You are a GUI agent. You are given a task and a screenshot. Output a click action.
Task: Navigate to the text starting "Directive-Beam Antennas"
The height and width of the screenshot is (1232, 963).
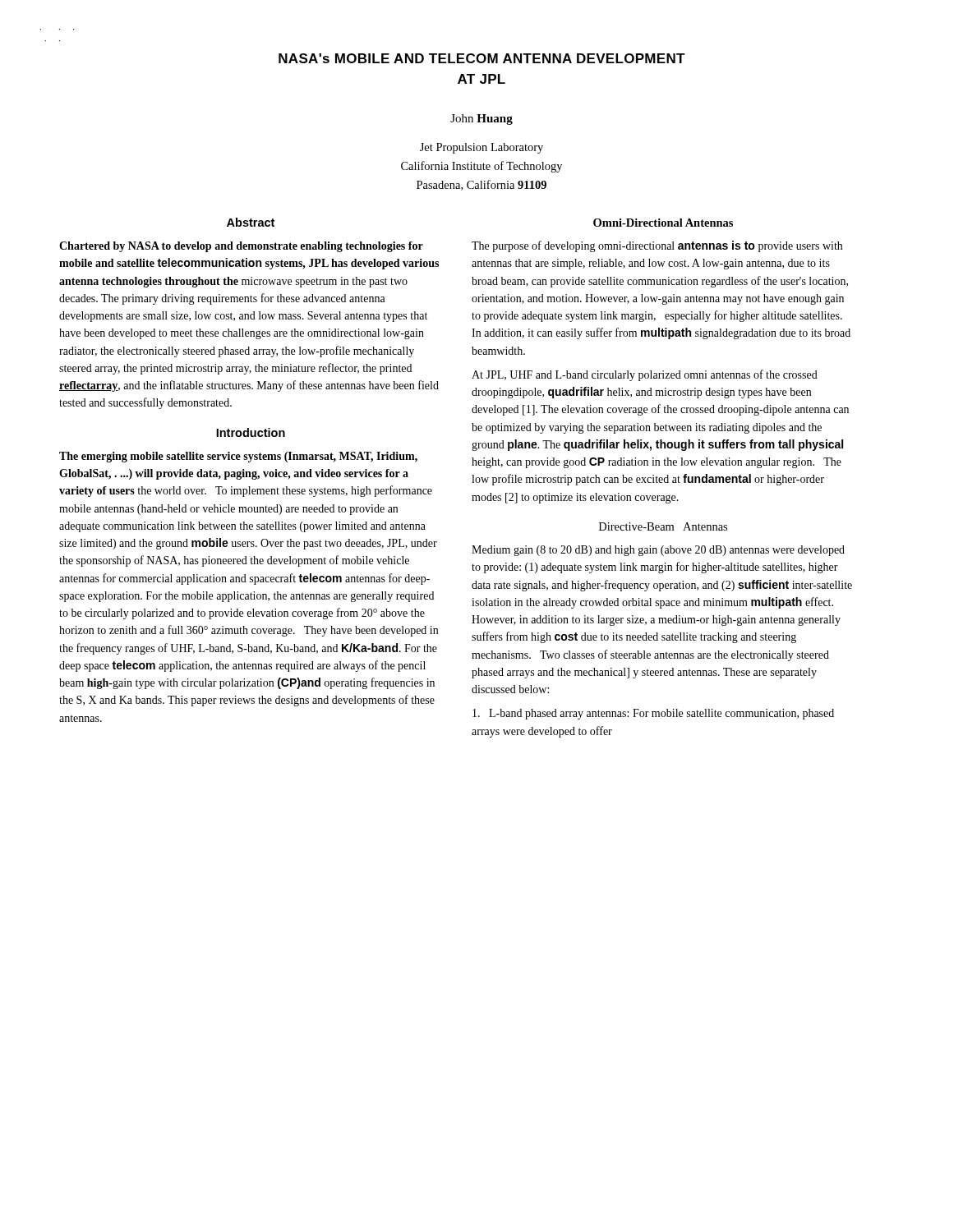[x=663, y=526]
